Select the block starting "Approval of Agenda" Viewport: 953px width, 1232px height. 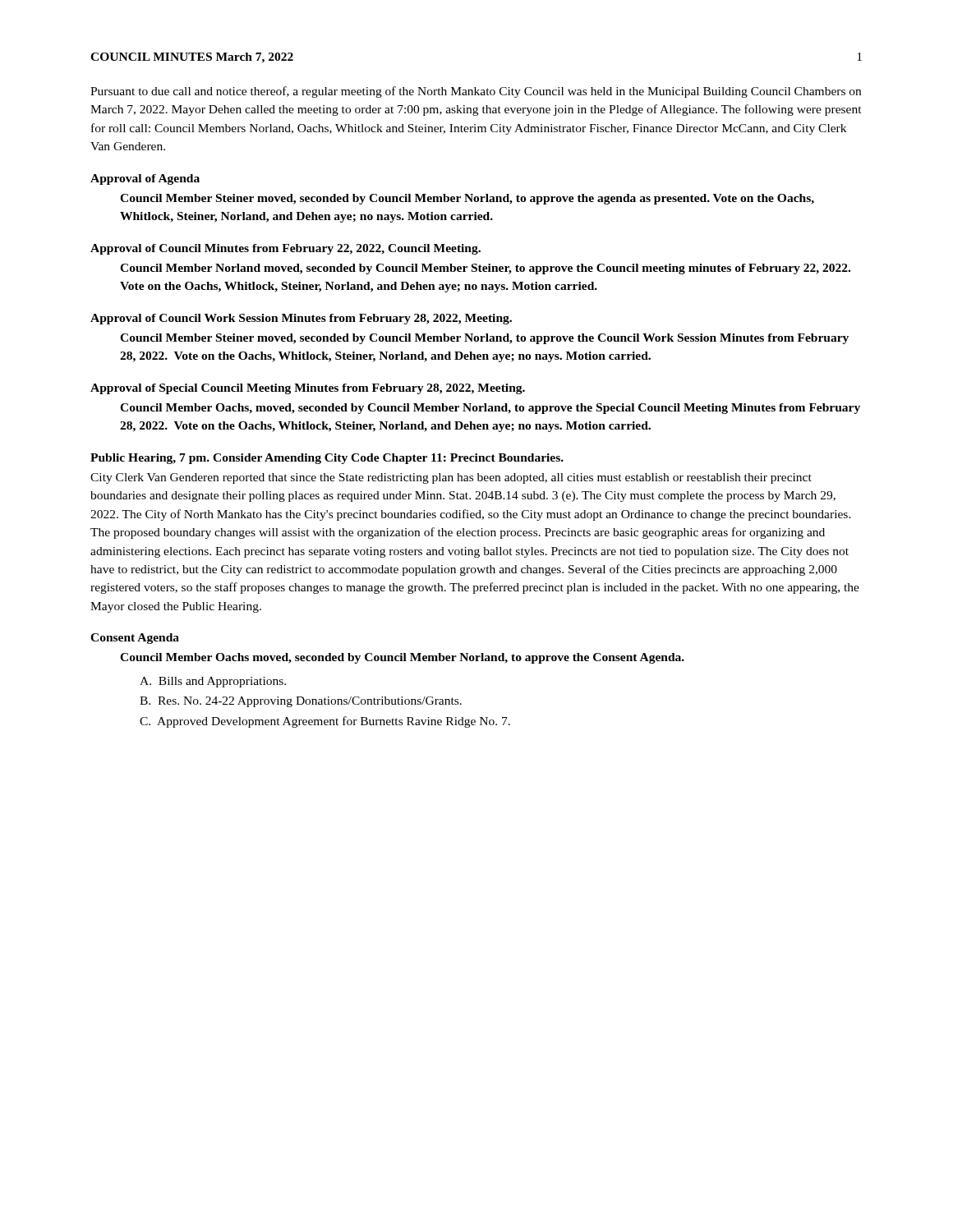click(x=145, y=178)
